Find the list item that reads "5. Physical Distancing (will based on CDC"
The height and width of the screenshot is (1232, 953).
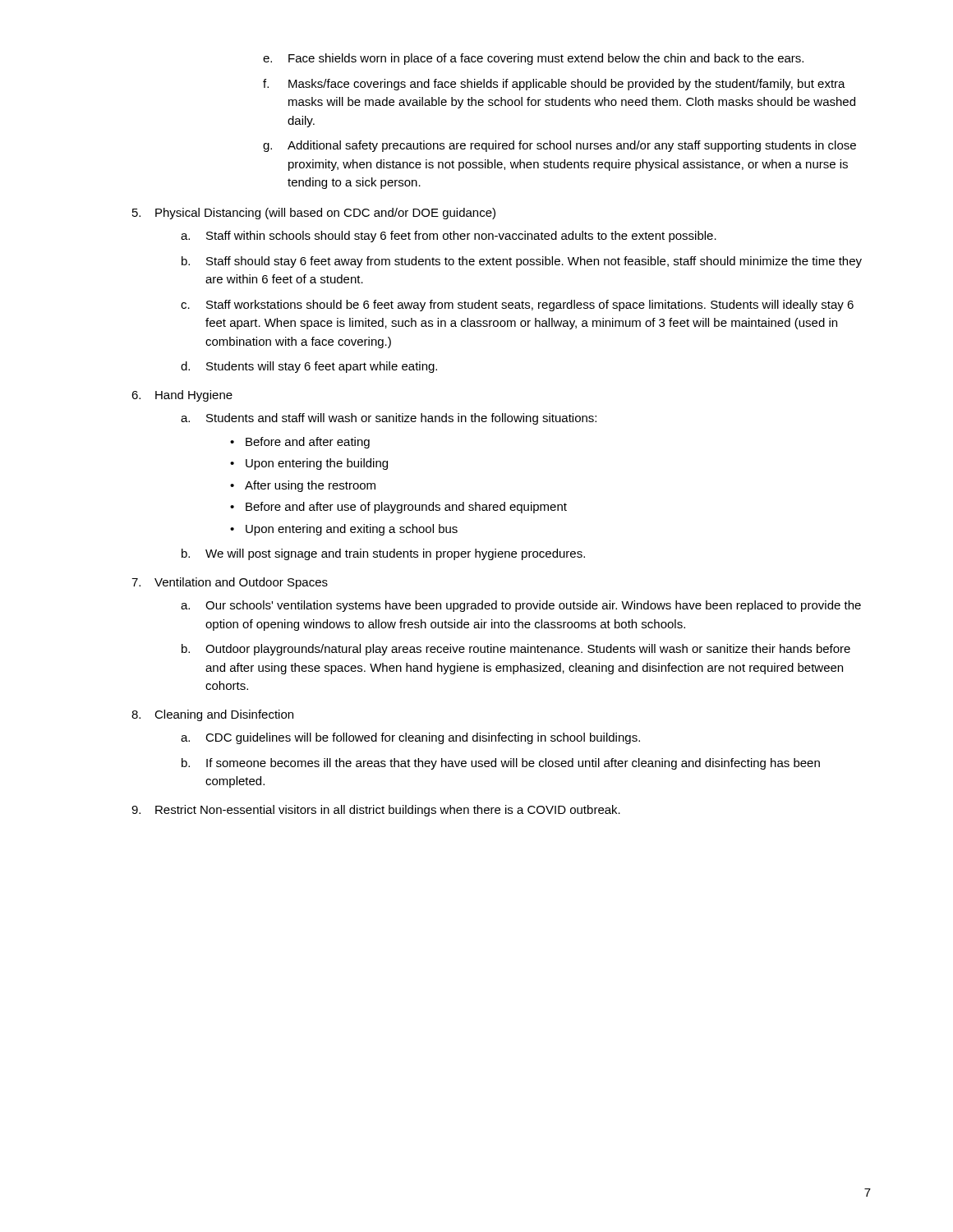501,213
